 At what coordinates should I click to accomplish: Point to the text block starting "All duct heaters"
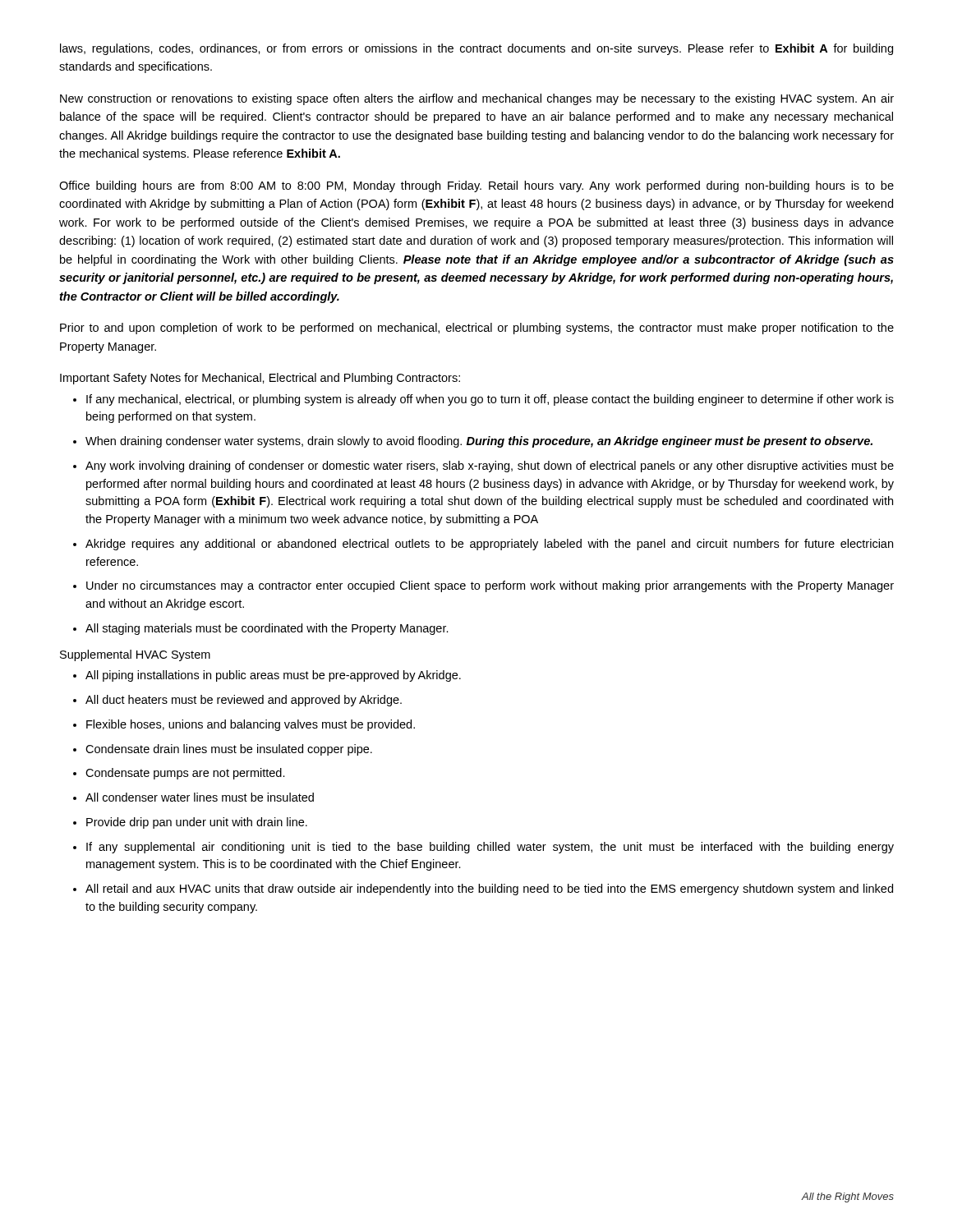(244, 701)
